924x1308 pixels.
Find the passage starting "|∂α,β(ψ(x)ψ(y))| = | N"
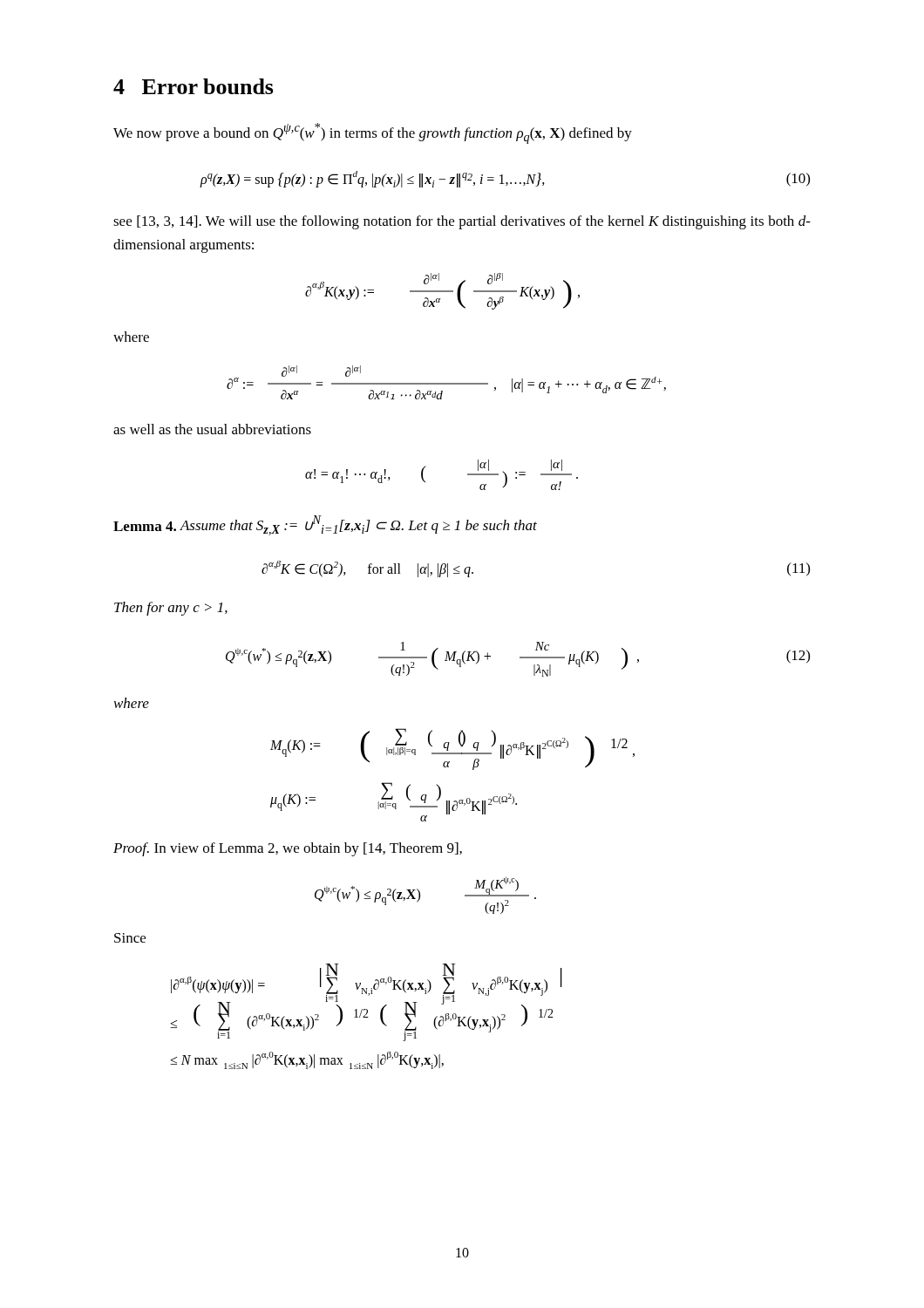pos(462,1019)
